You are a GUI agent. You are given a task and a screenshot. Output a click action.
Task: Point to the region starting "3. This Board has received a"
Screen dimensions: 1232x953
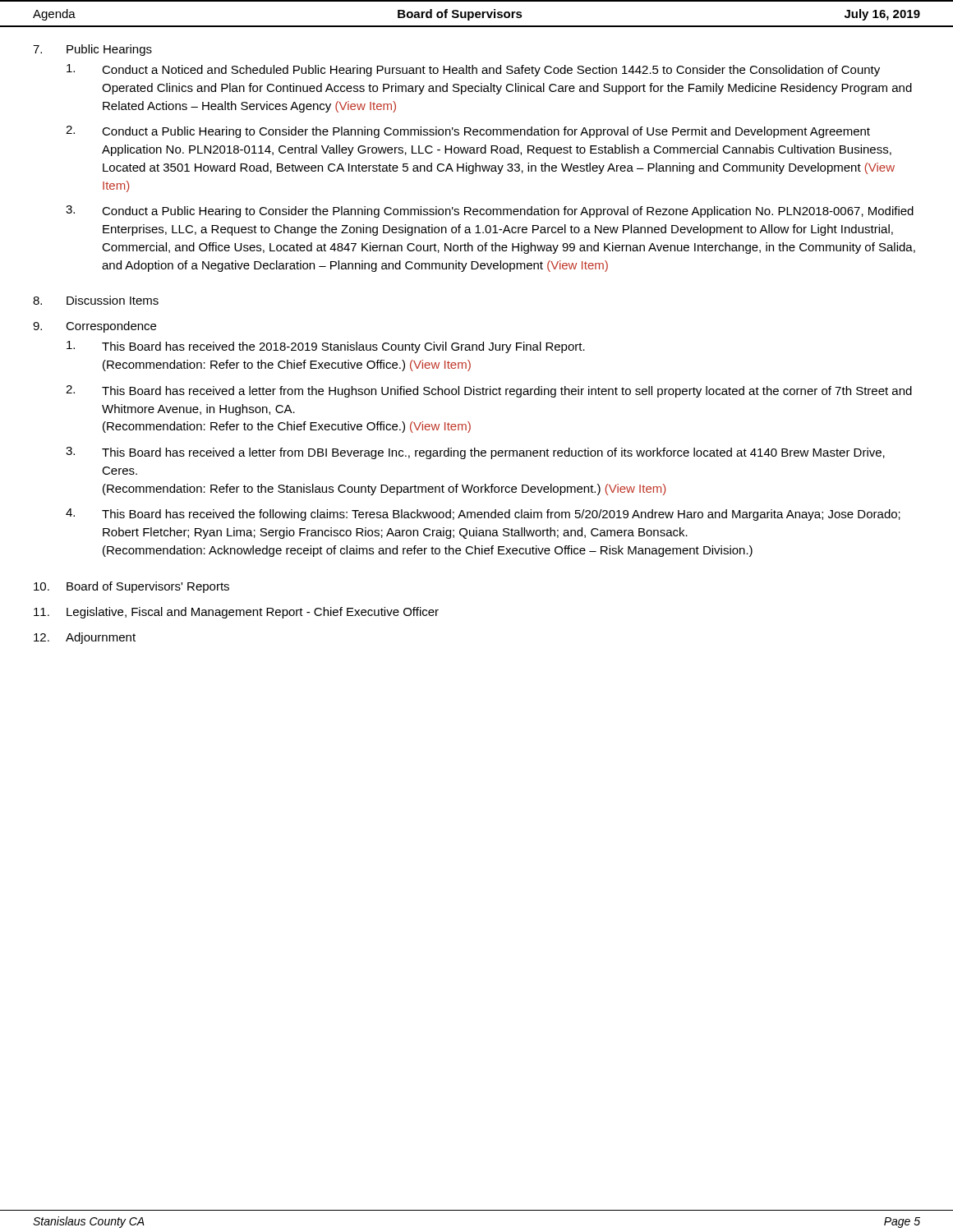pyautogui.click(x=493, y=470)
